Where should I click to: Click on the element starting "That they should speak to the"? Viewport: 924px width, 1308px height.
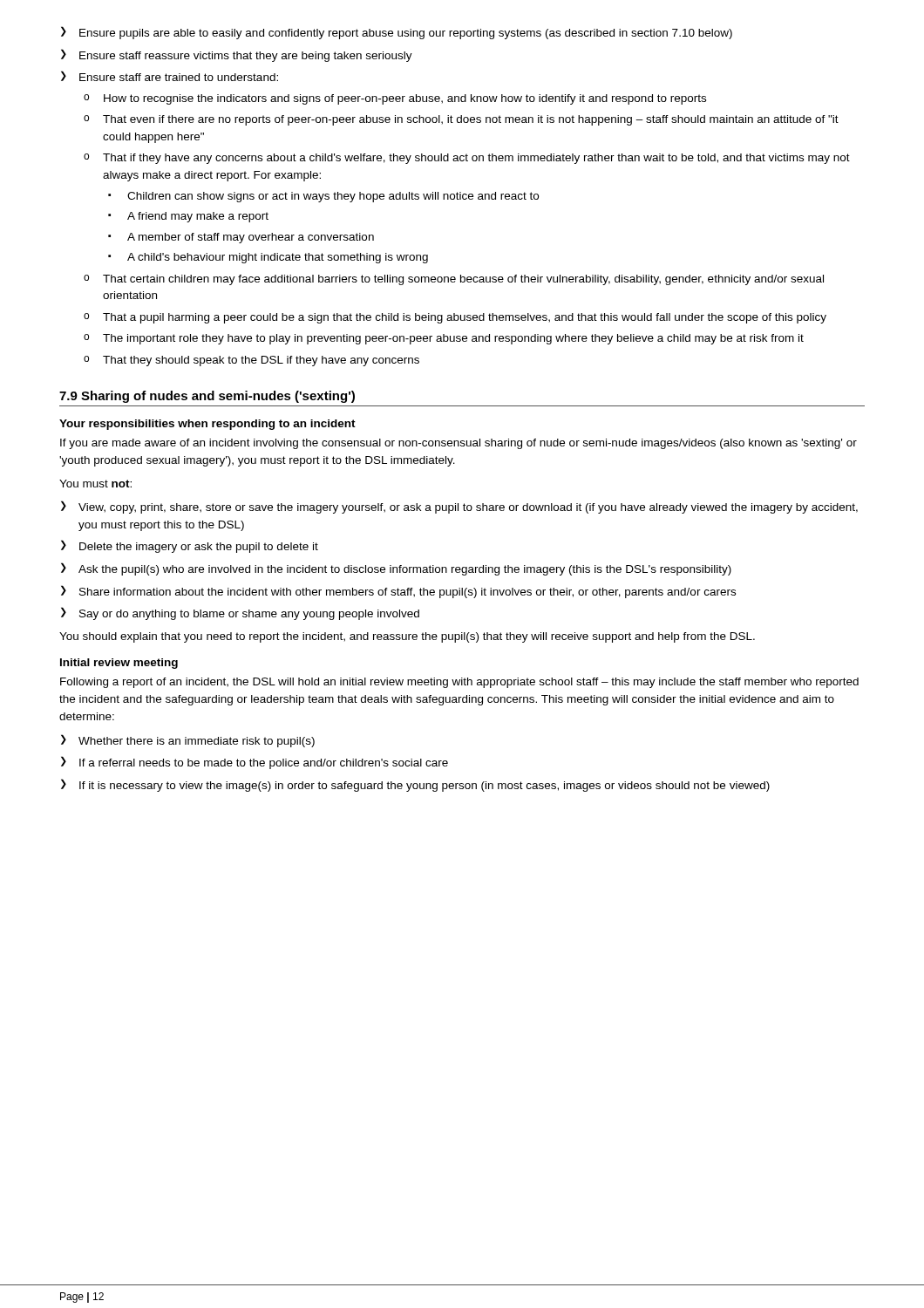(x=261, y=360)
